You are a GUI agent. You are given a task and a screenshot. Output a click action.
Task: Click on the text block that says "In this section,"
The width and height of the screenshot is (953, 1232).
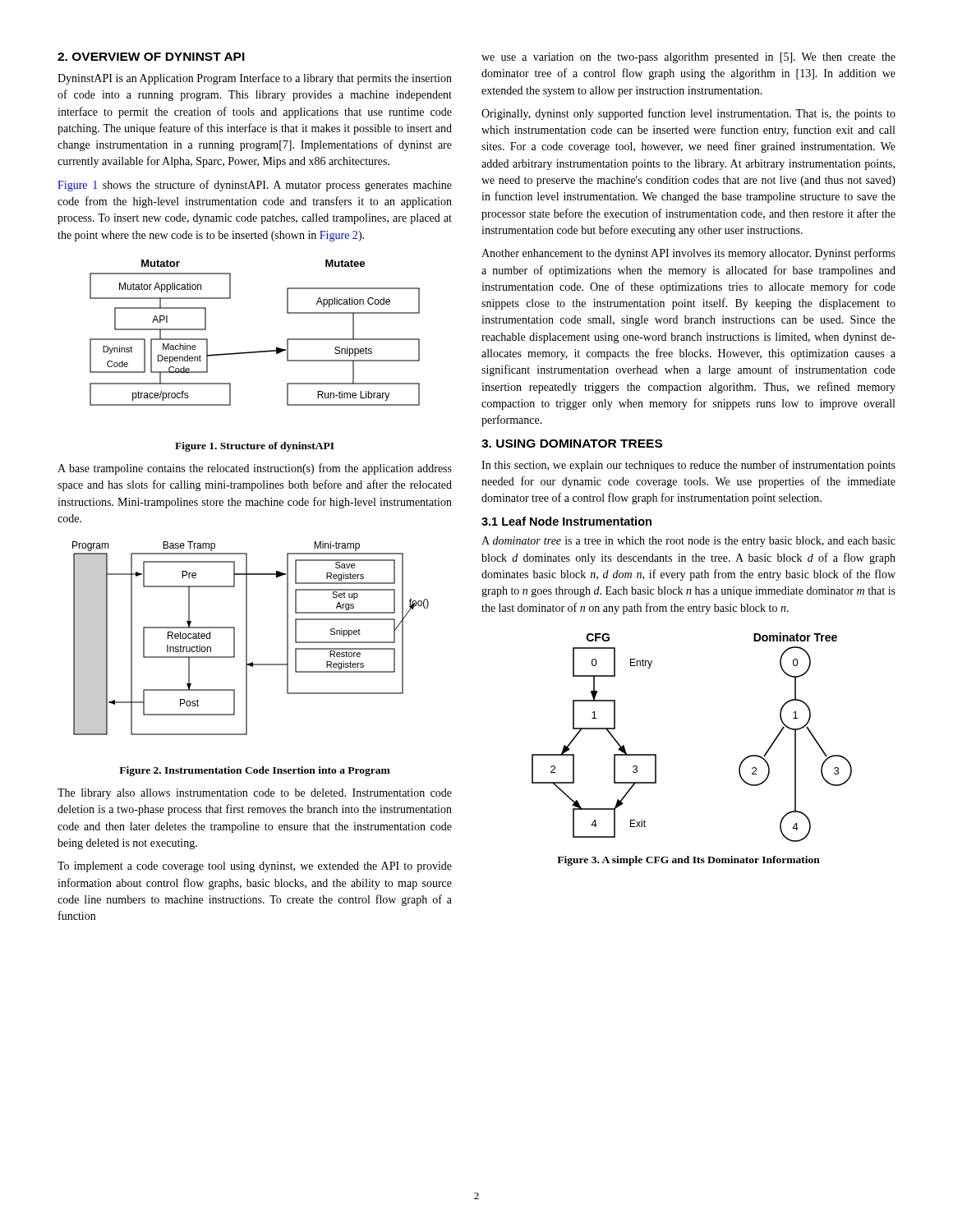688,482
